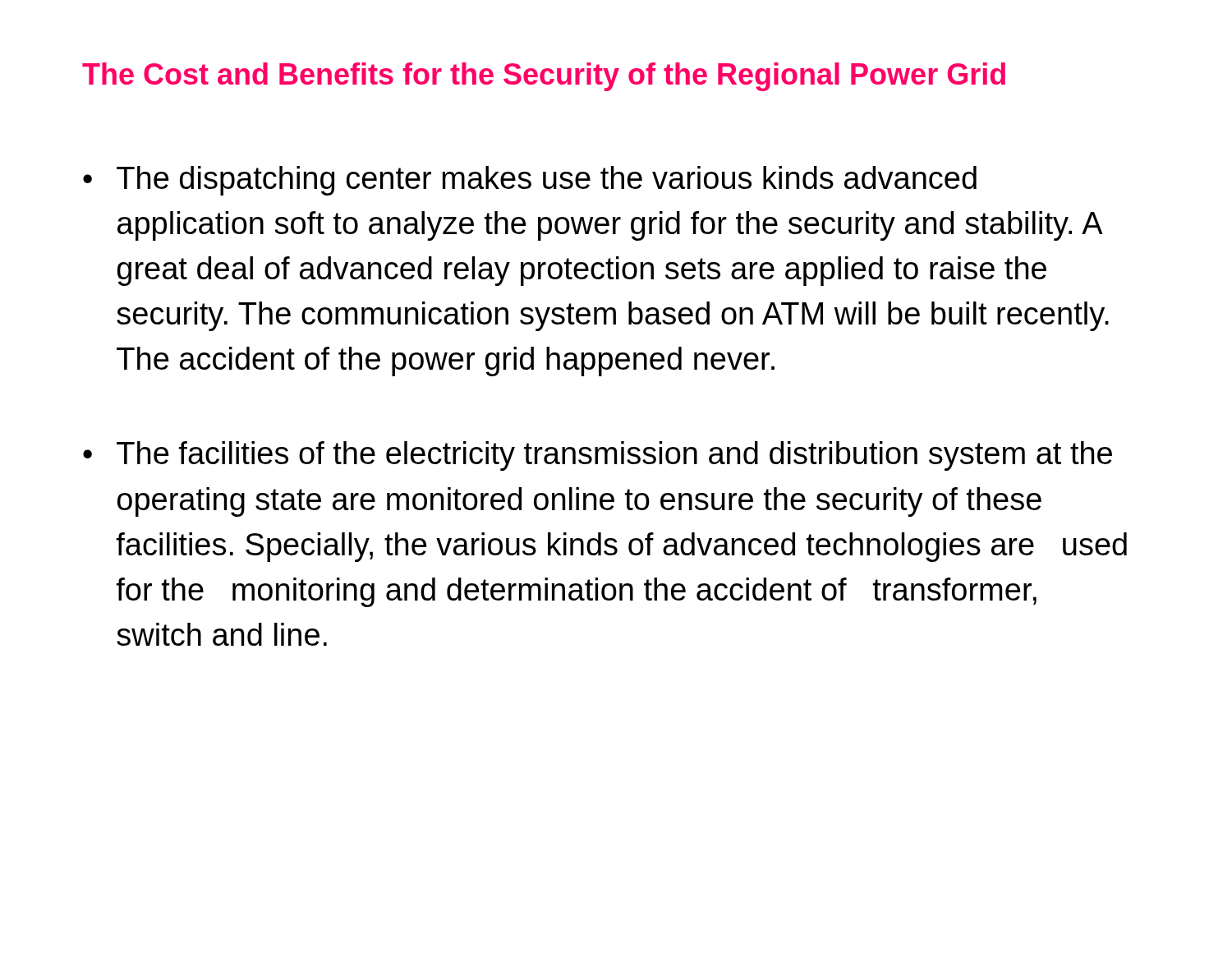
Task: Navigate to the region starting "• The dispatching center makes use the"
Action: click(608, 269)
